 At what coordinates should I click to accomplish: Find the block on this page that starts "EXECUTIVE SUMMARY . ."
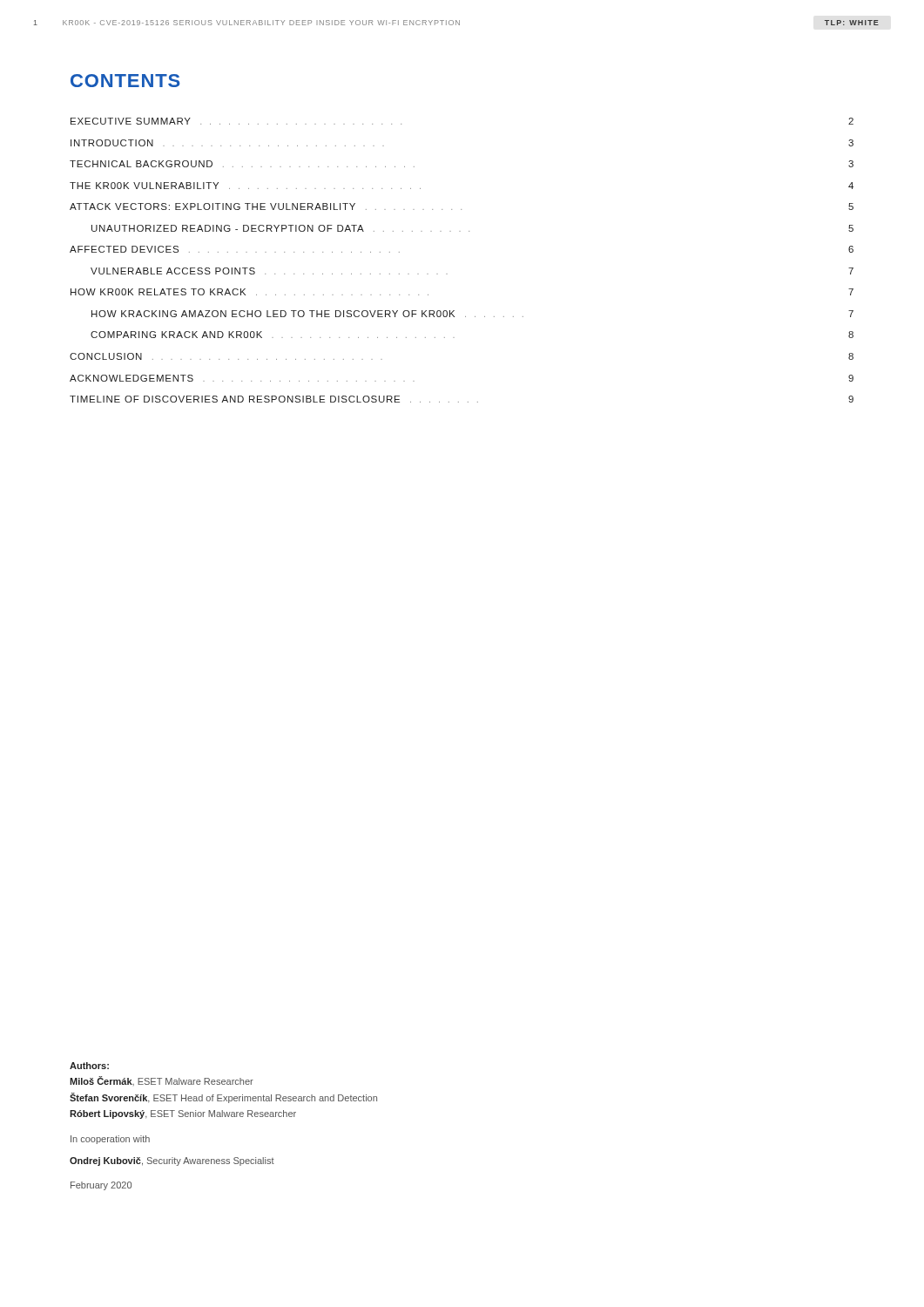tap(128, 122)
